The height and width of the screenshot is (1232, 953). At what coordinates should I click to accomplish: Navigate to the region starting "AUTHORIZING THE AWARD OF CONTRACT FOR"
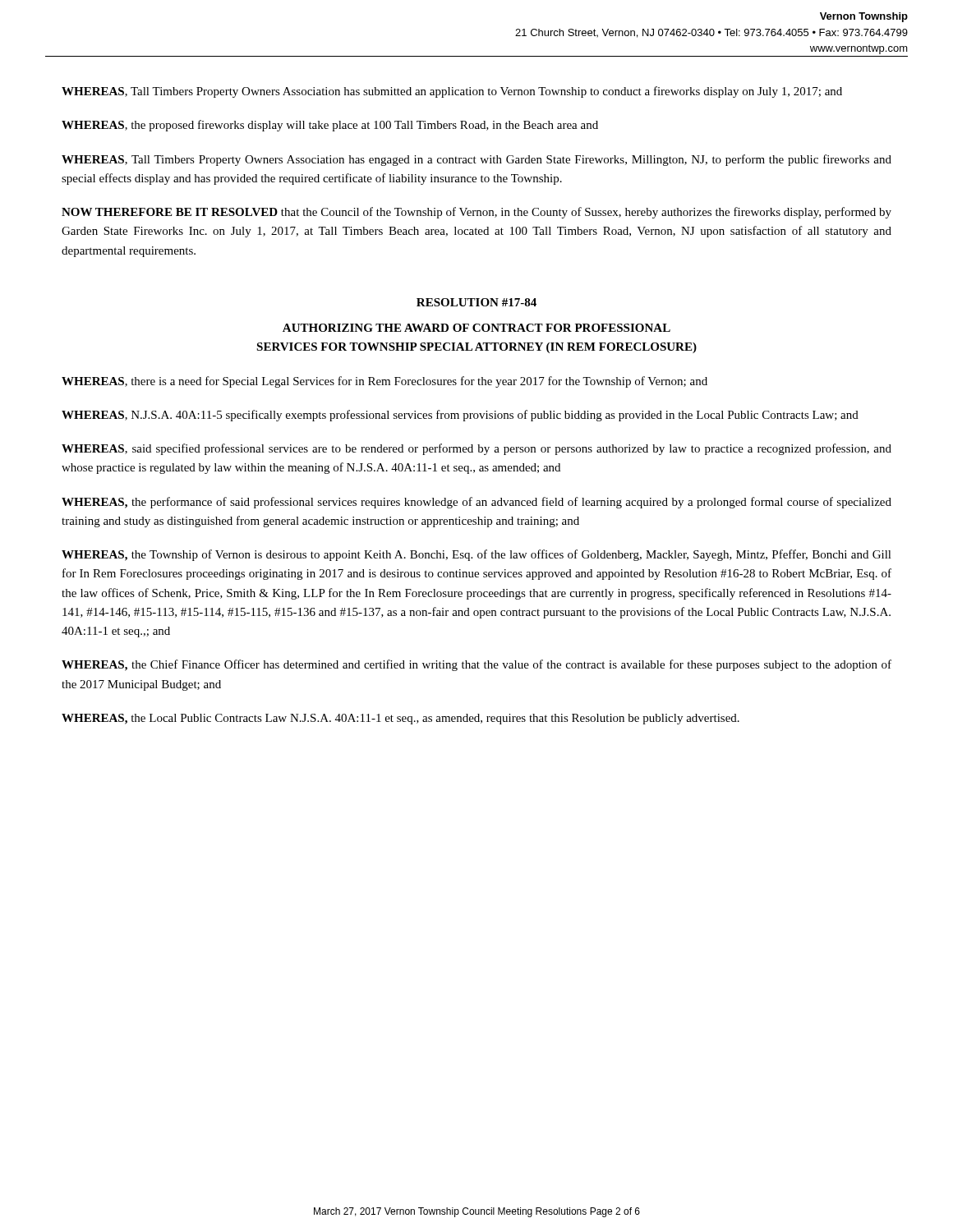476,337
